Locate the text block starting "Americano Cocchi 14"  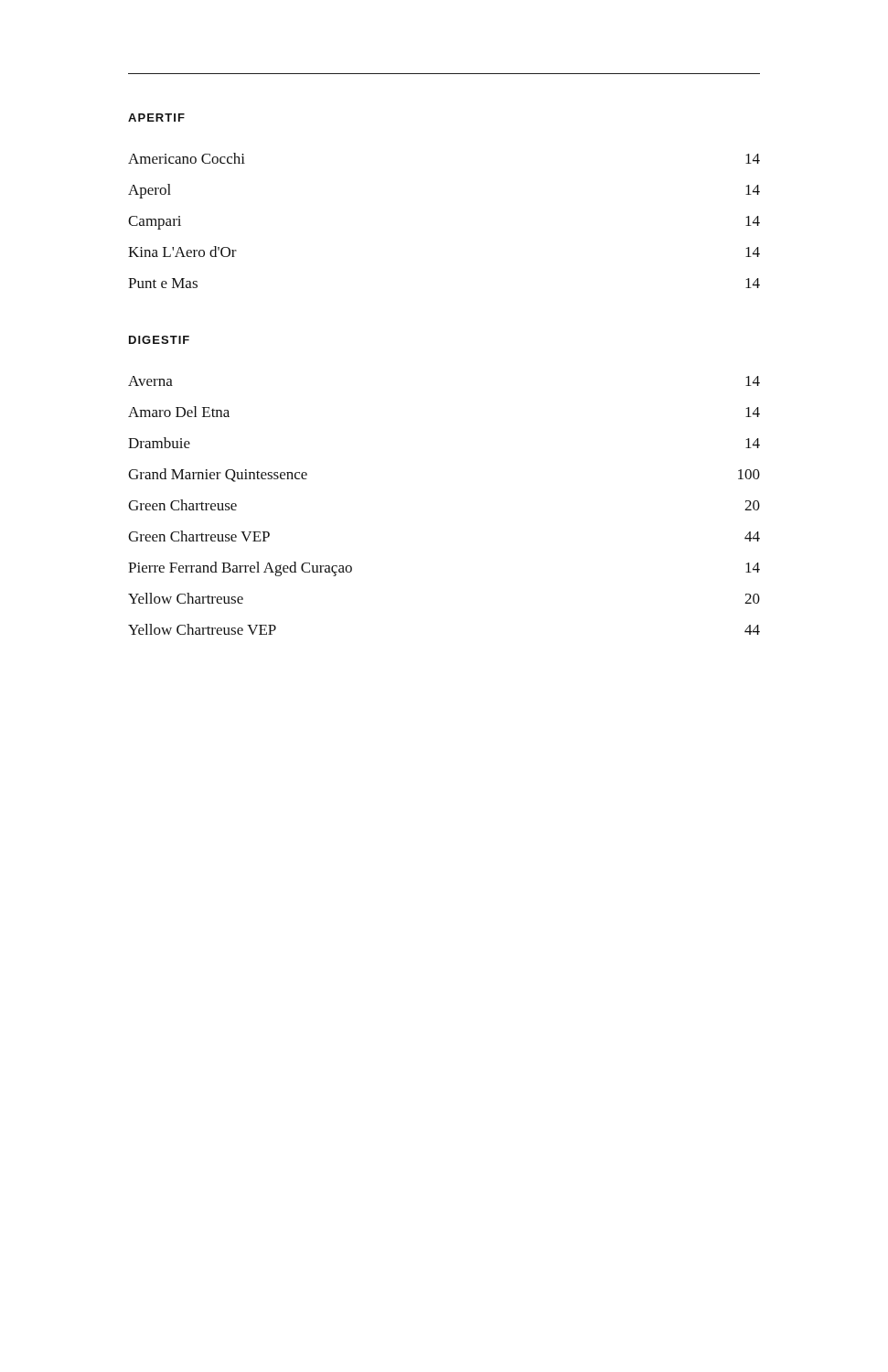coord(188,158)
